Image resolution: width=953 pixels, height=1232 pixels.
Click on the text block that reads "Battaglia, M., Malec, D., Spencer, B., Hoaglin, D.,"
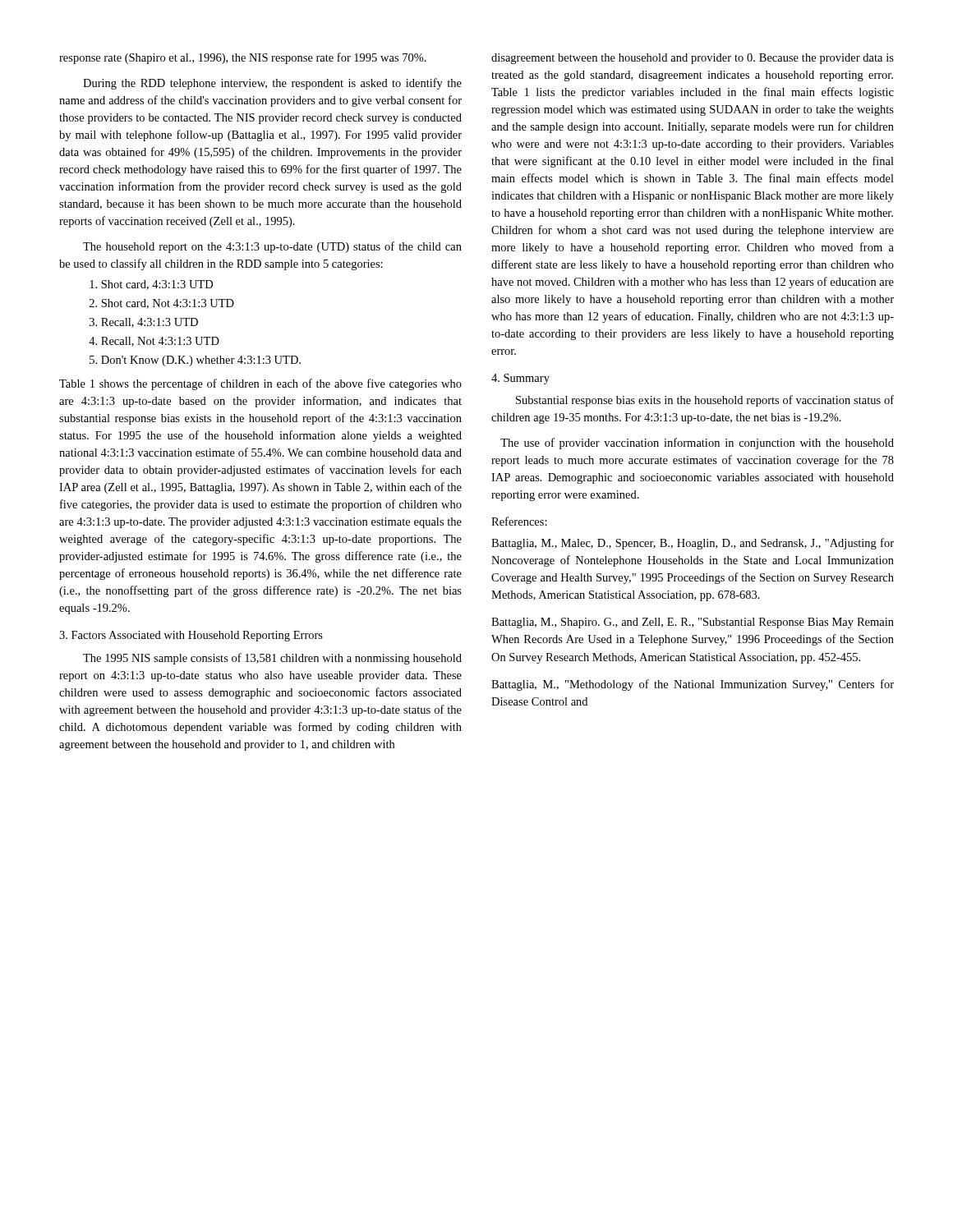pyautogui.click(x=693, y=570)
